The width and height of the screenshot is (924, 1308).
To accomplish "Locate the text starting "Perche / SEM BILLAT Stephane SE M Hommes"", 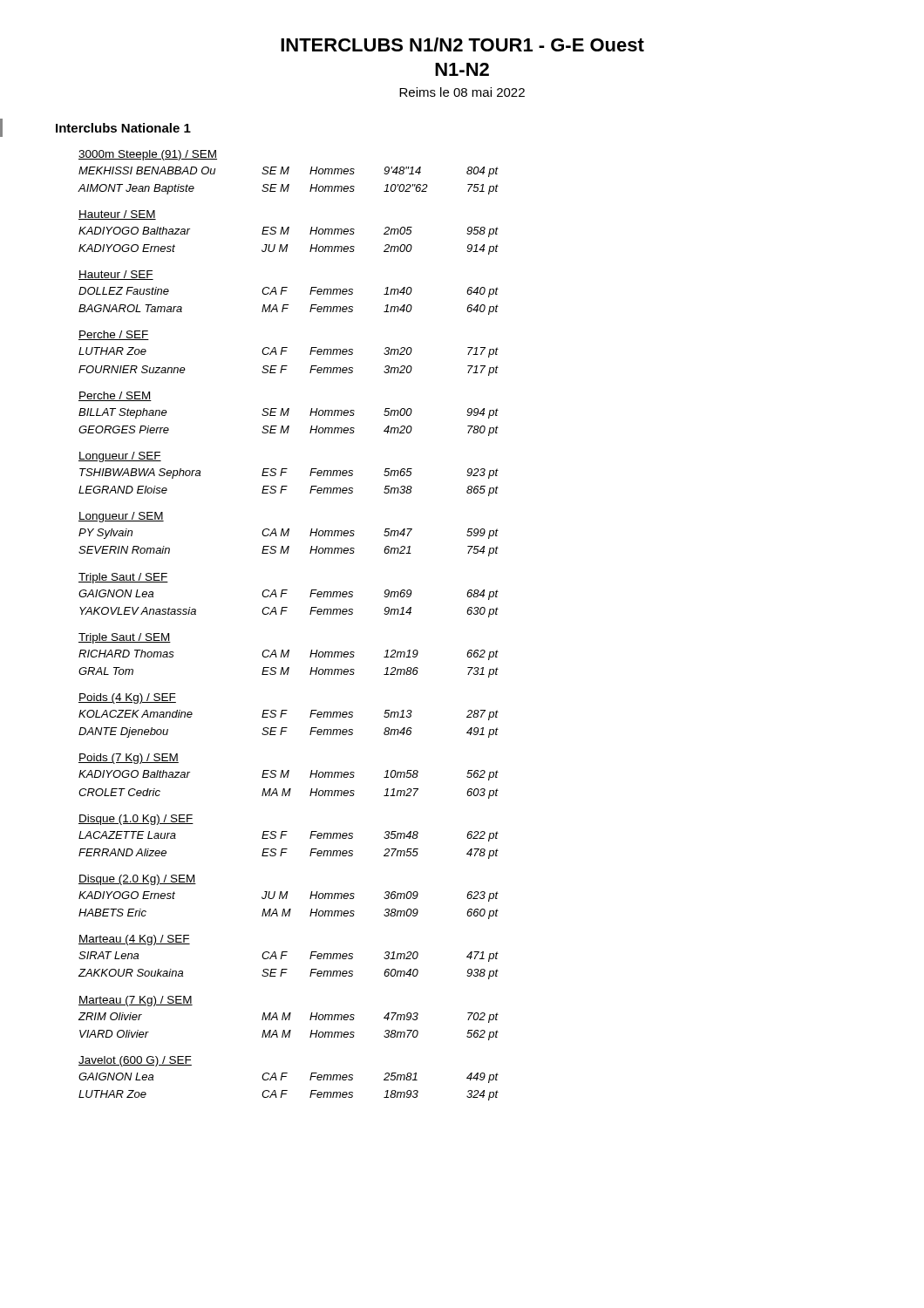I will (475, 413).
